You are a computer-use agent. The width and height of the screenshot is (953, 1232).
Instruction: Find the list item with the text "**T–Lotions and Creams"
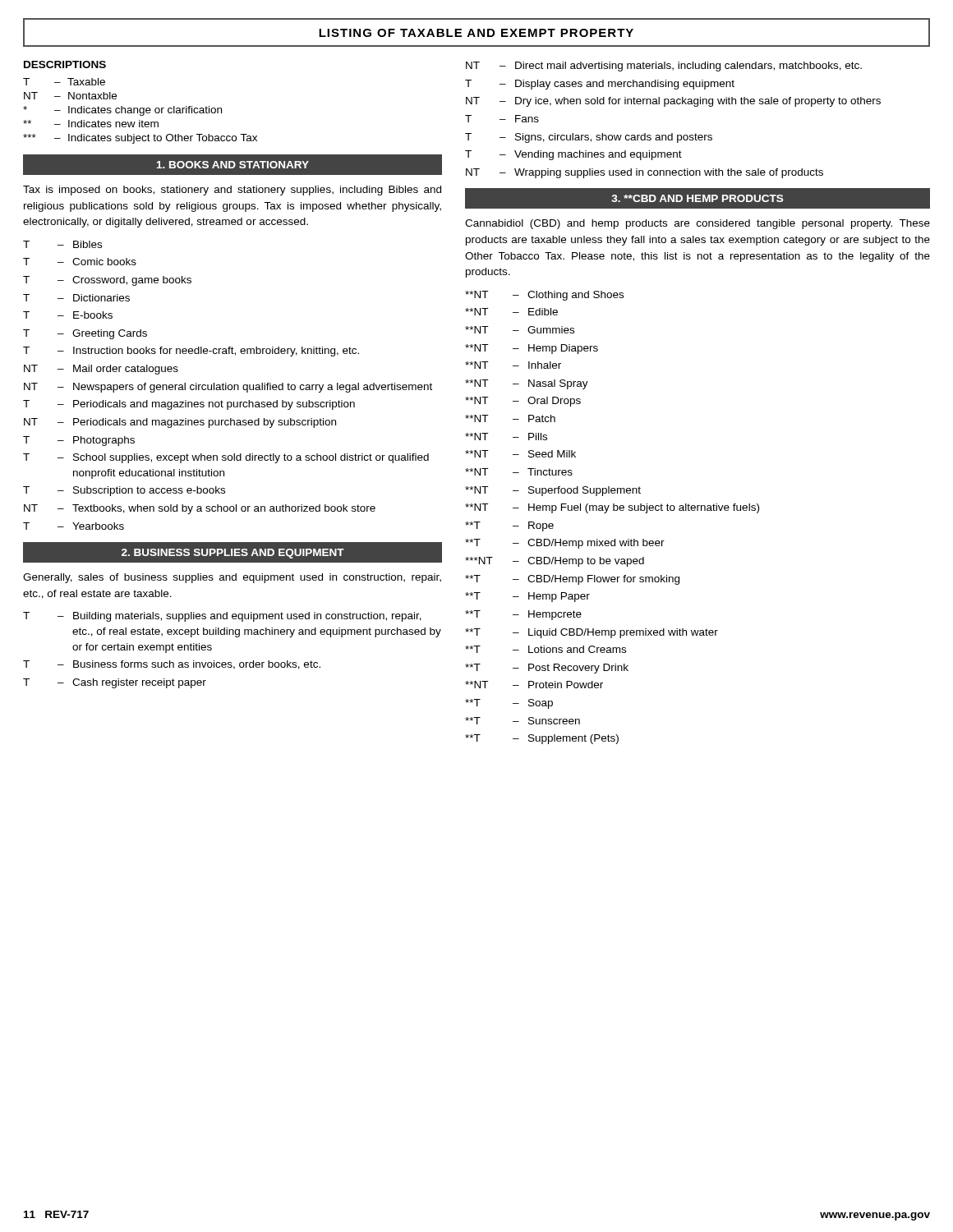(x=546, y=649)
